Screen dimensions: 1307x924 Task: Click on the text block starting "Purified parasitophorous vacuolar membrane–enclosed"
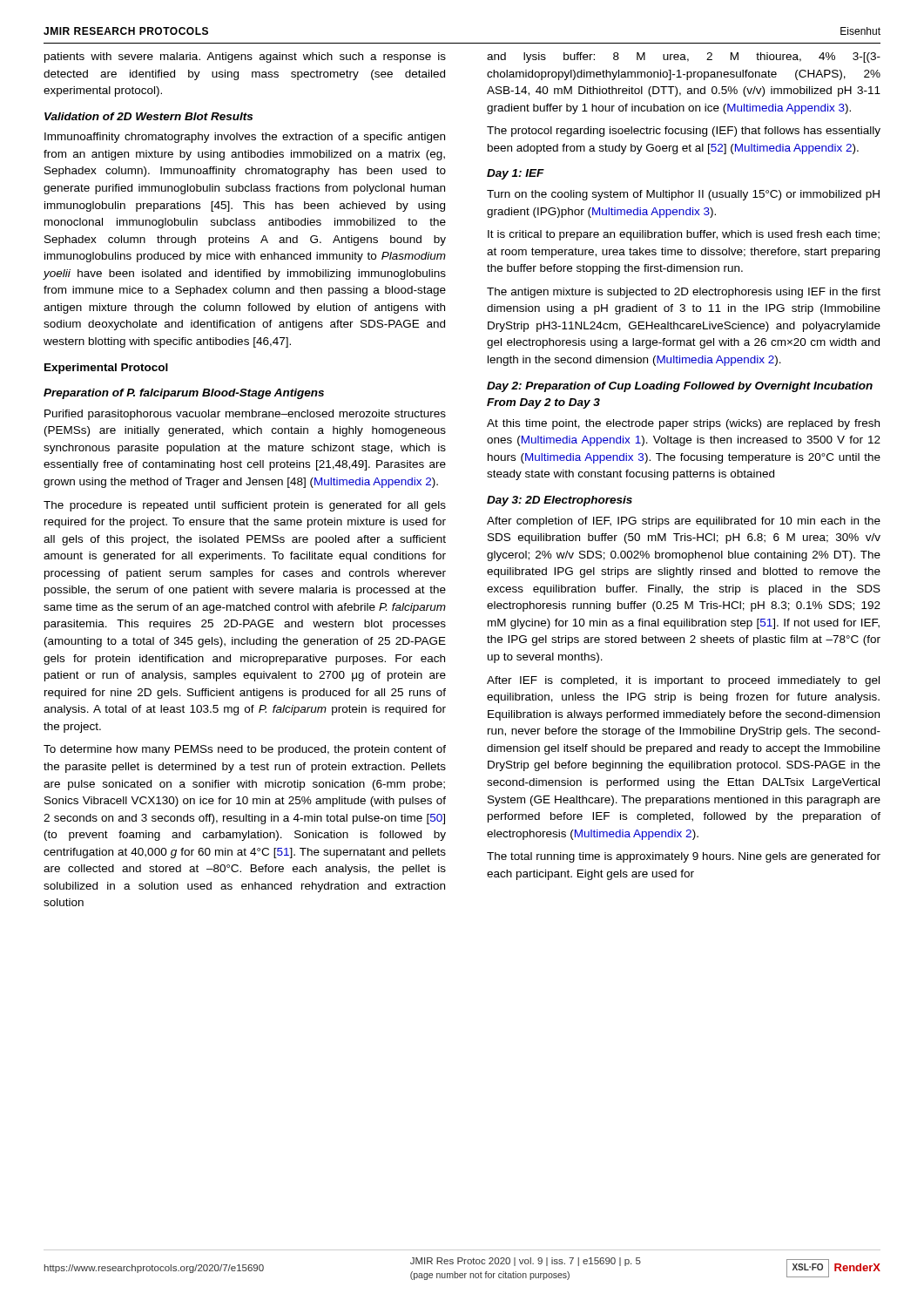pyautogui.click(x=245, y=448)
